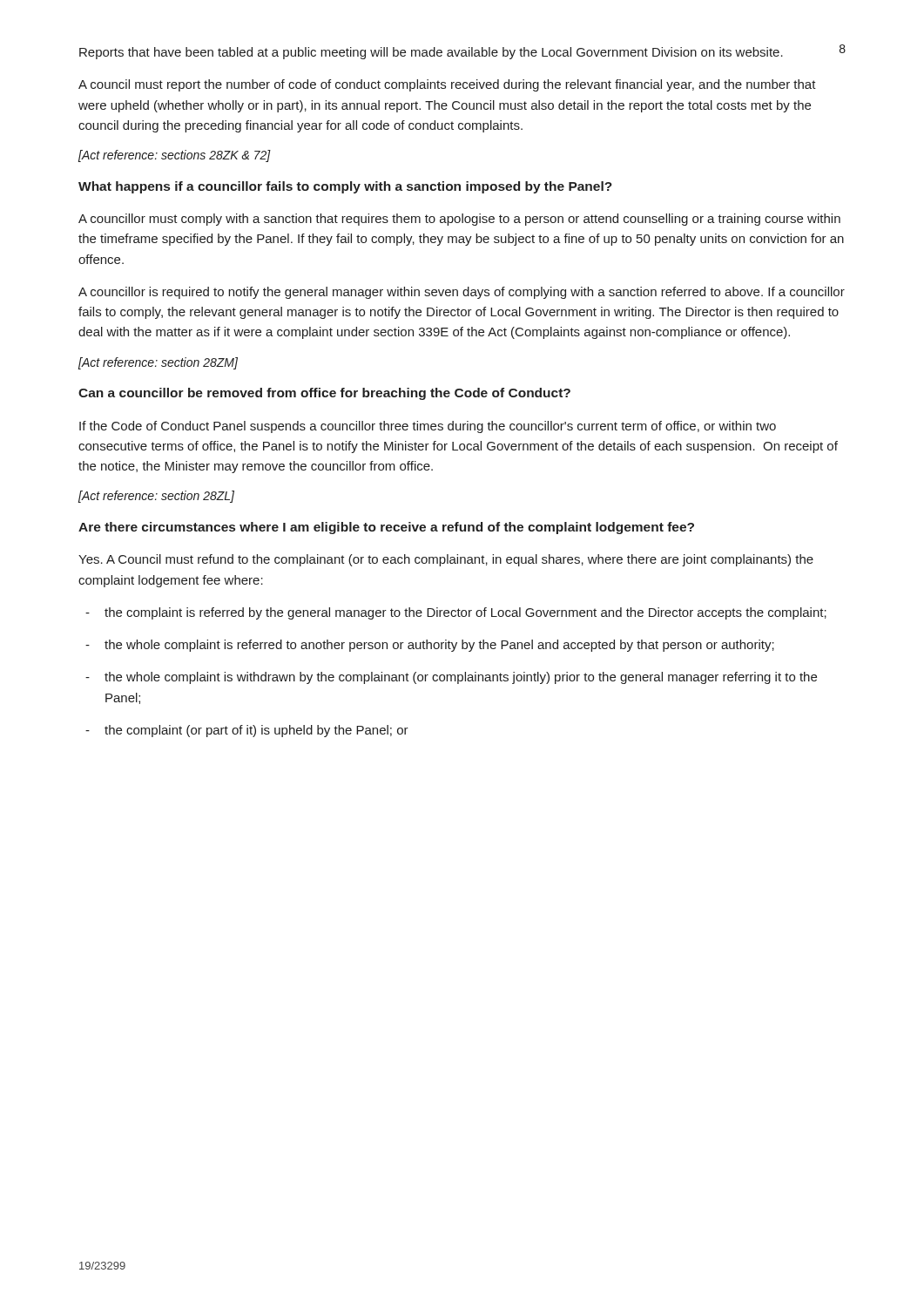Click on the list item containing "- the complaint is referred by the"
924x1307 pixels.
(x=466, y=612)
